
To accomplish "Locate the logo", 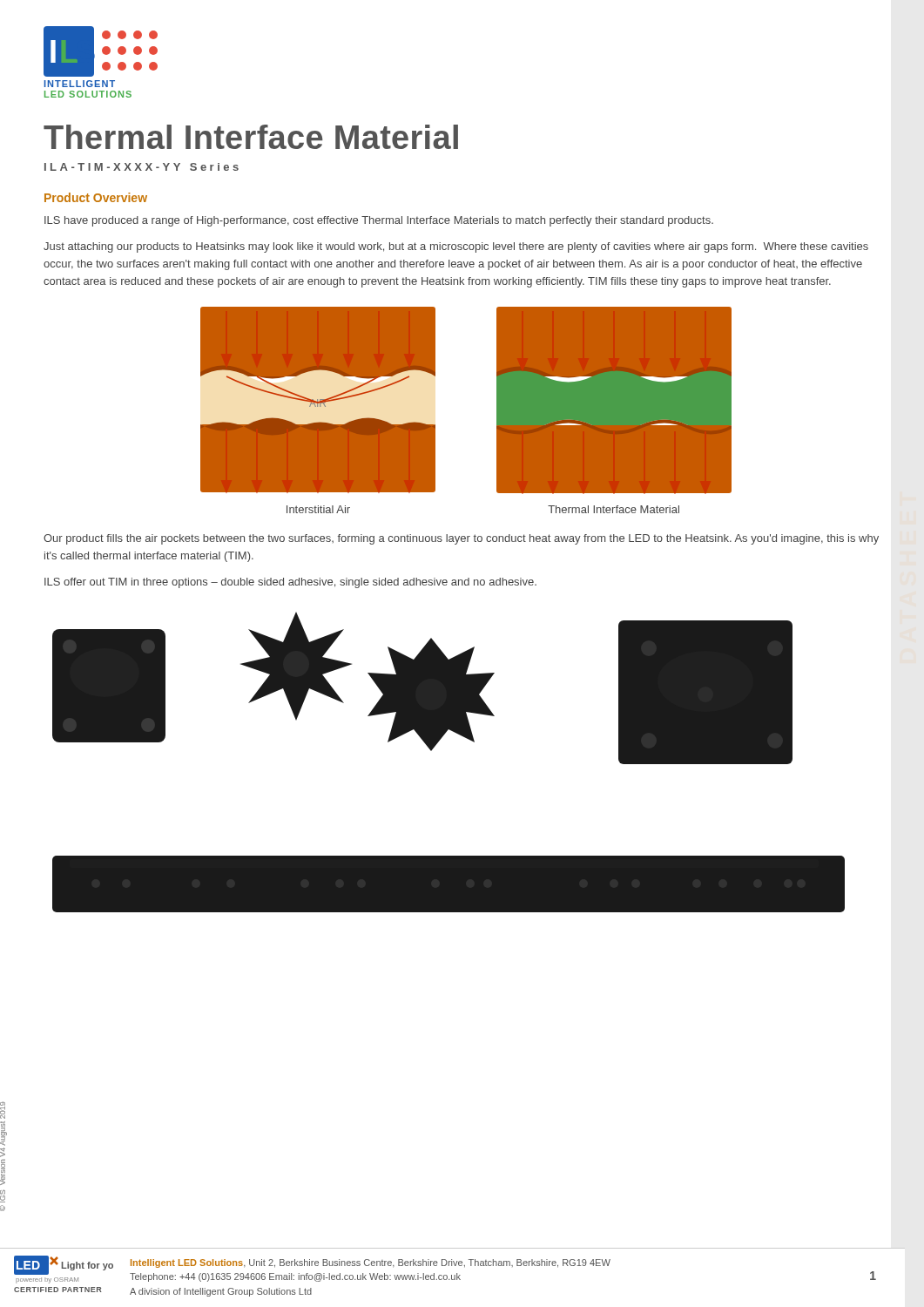I will pyautogui.click(x=466, y=65).
